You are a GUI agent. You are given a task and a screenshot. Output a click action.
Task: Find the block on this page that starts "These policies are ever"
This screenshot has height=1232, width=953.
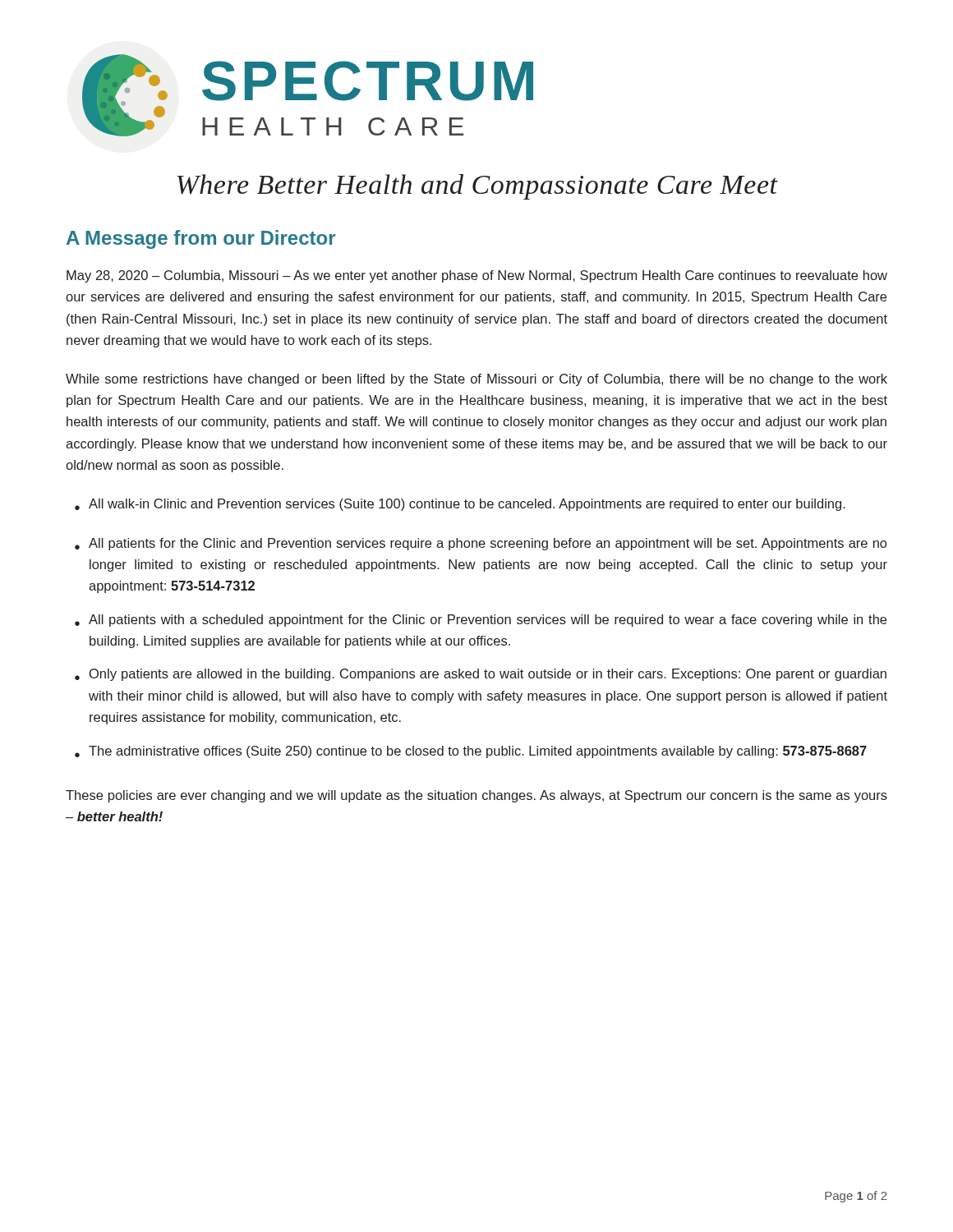(476, 806)
